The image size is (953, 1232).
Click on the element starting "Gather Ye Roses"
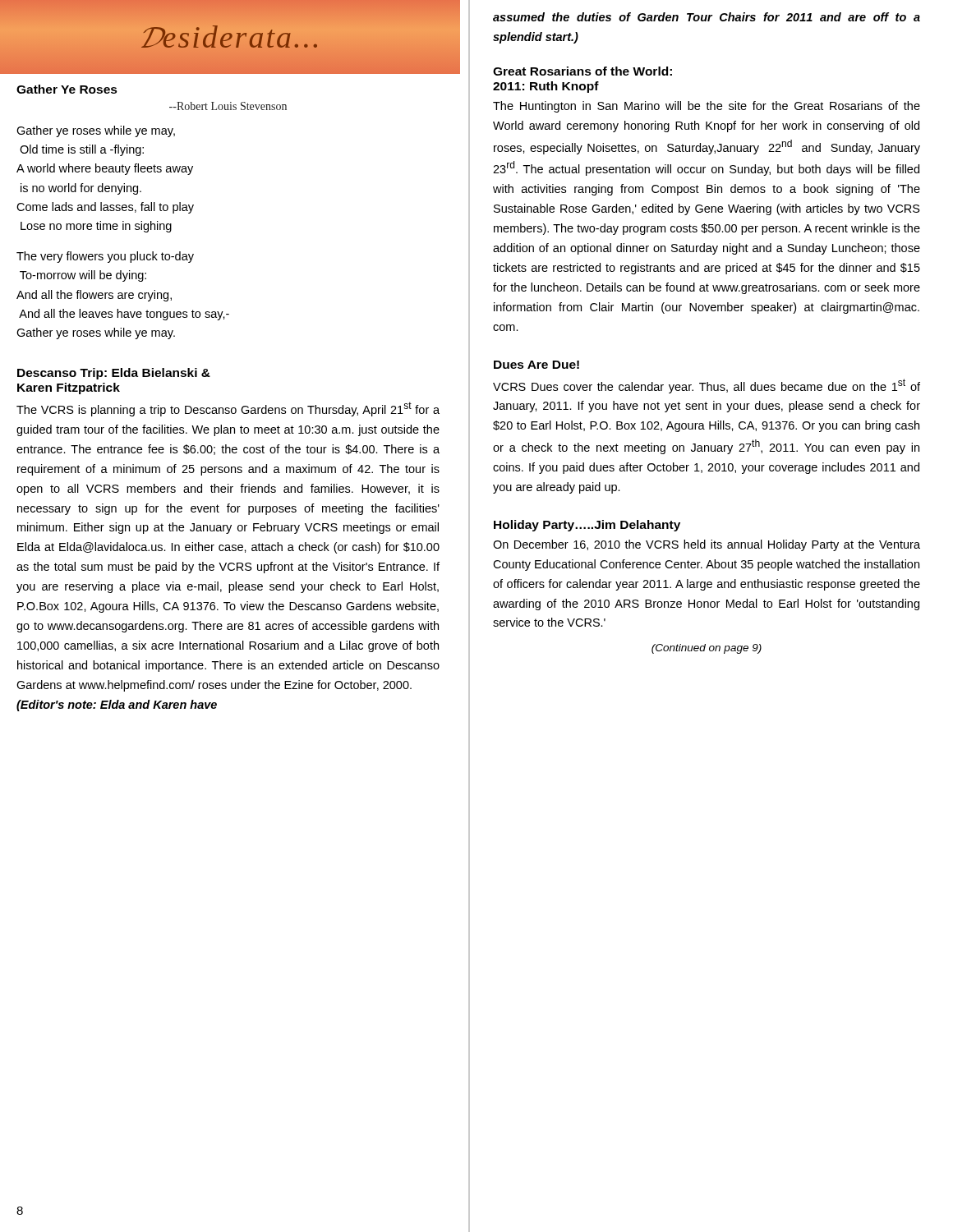tap(67, 89)
